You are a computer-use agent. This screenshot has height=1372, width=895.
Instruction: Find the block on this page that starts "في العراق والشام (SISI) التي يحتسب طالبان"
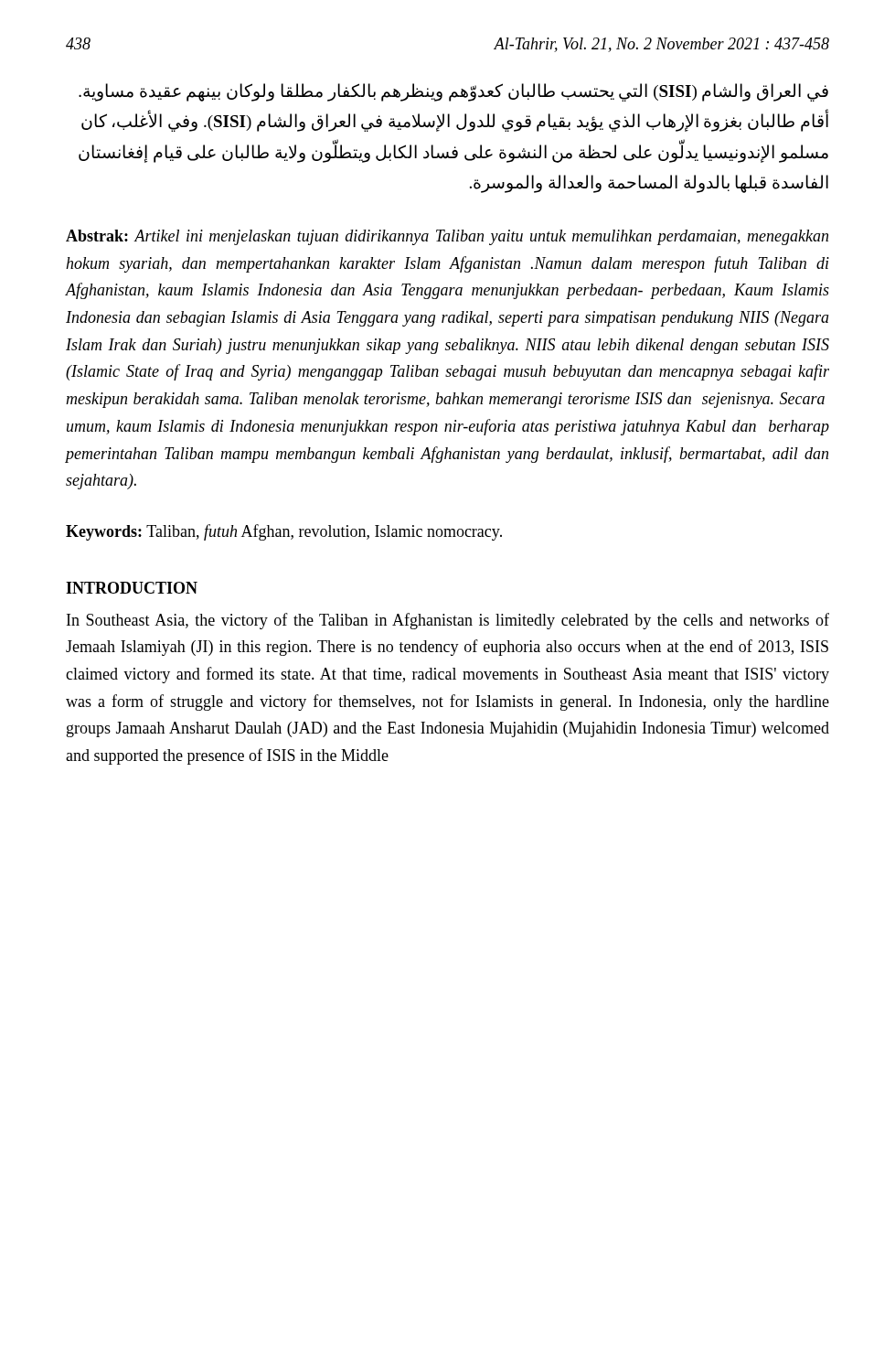[453, 137]
